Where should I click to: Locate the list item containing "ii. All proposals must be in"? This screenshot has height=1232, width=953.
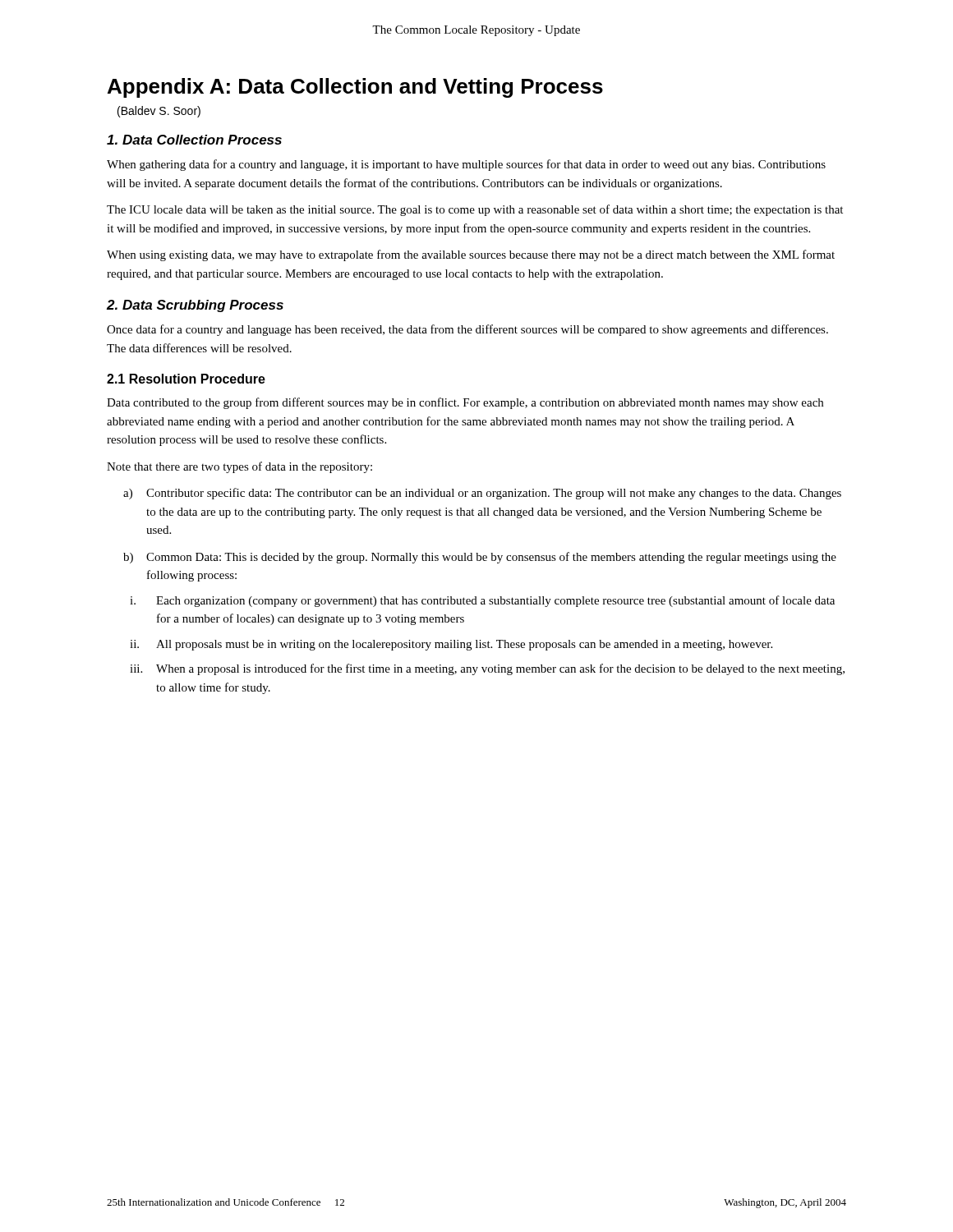click(488, 644)
